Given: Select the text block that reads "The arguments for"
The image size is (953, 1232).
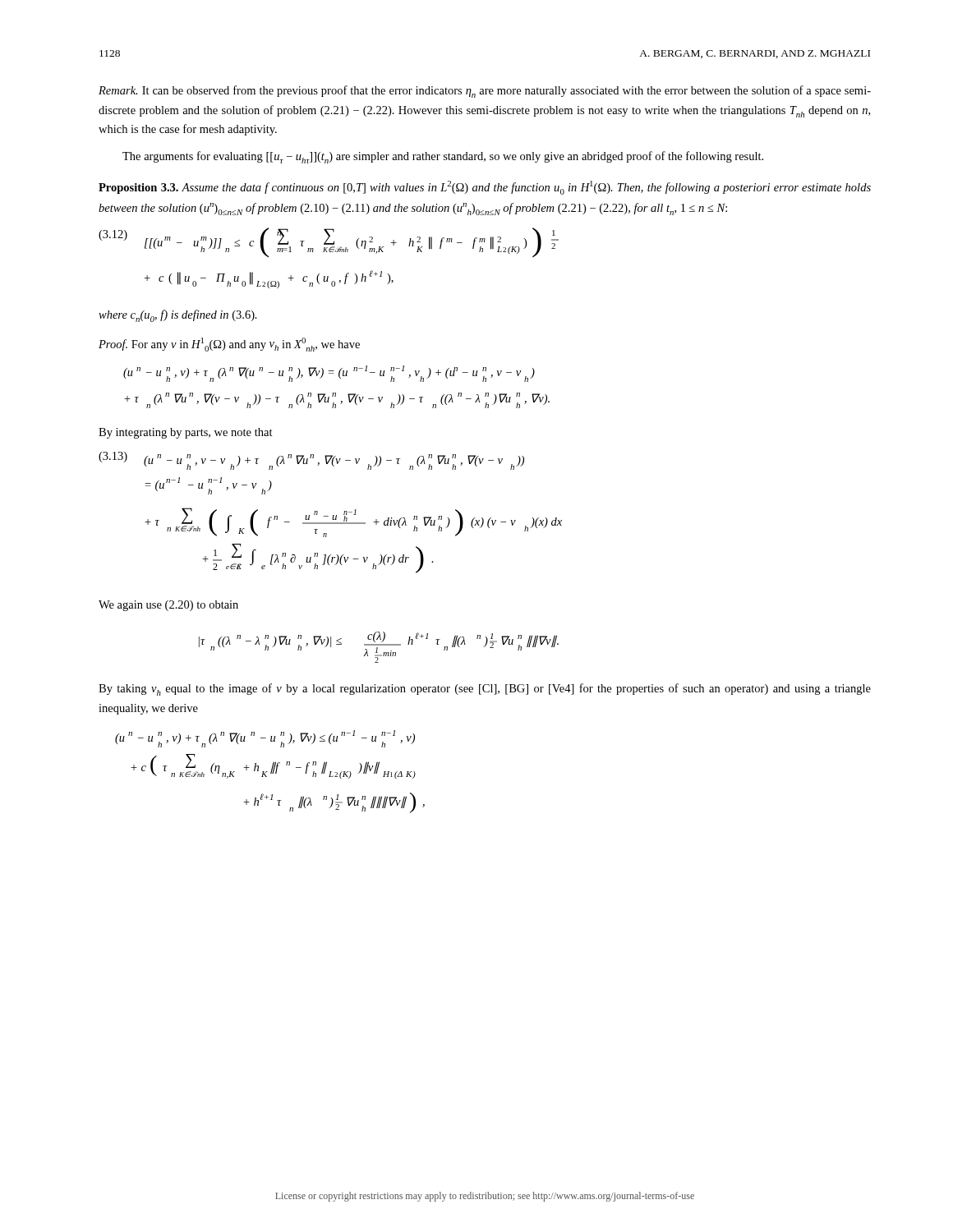Looking at the screenshot, I should [443, 158].
